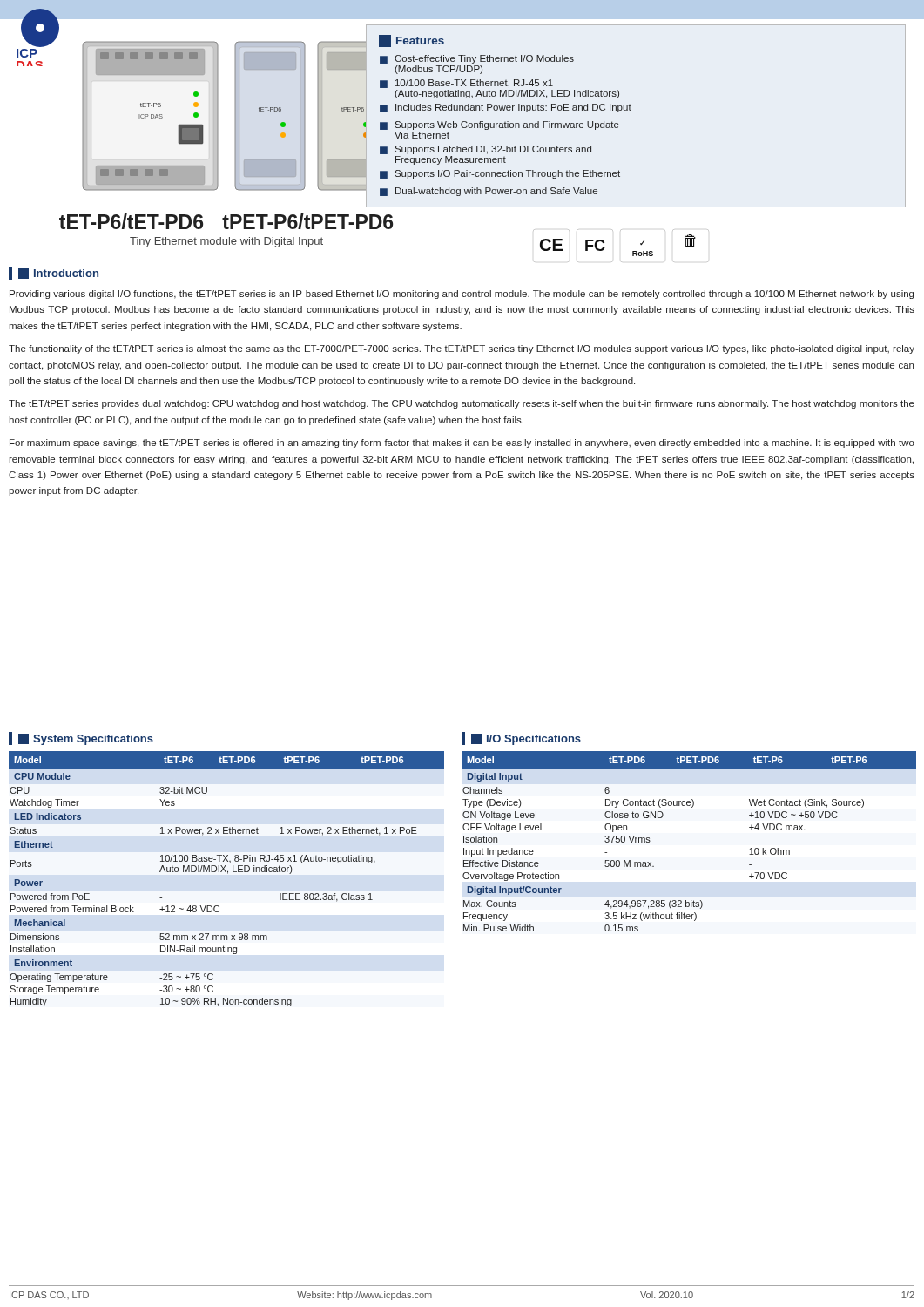924x1307 pixels.
Task: Locate the block of text that opens with "■ Cost-effective Tiny Ethernet I/O"
Action: pos(476,64)
